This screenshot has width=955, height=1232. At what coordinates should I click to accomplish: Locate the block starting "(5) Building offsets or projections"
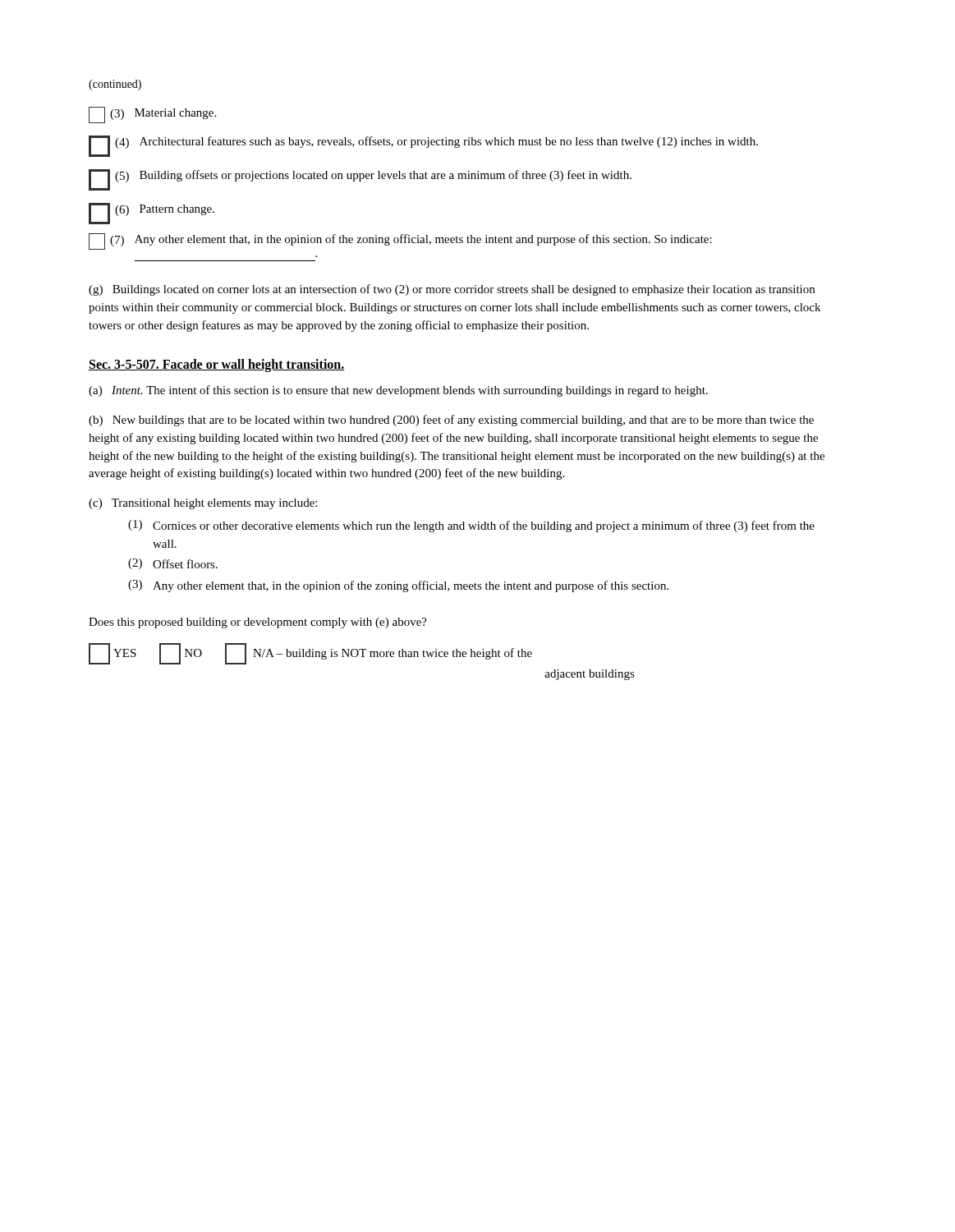(x=458, y=180)
